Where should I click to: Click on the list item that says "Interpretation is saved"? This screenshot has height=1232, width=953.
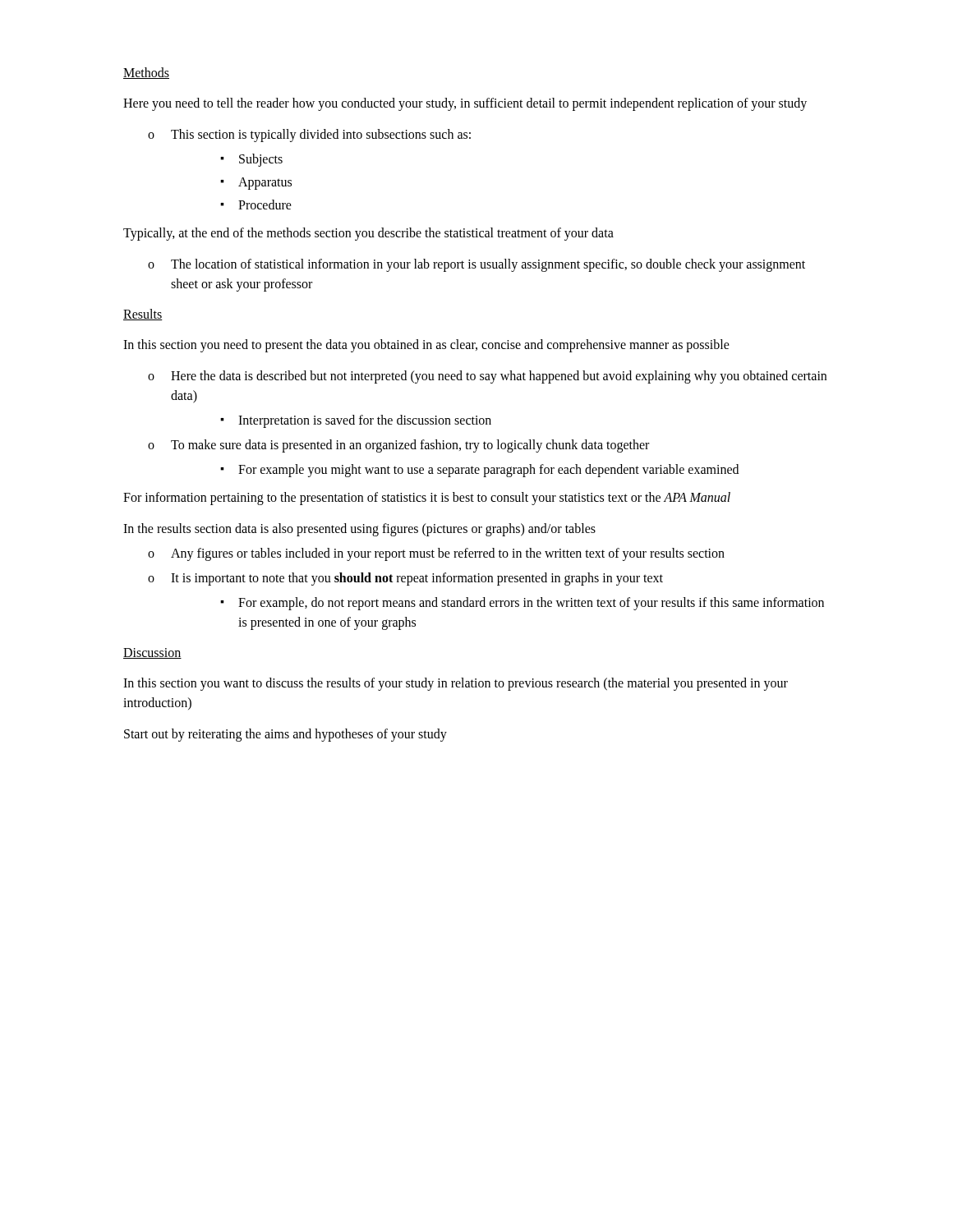click(365, 420)
